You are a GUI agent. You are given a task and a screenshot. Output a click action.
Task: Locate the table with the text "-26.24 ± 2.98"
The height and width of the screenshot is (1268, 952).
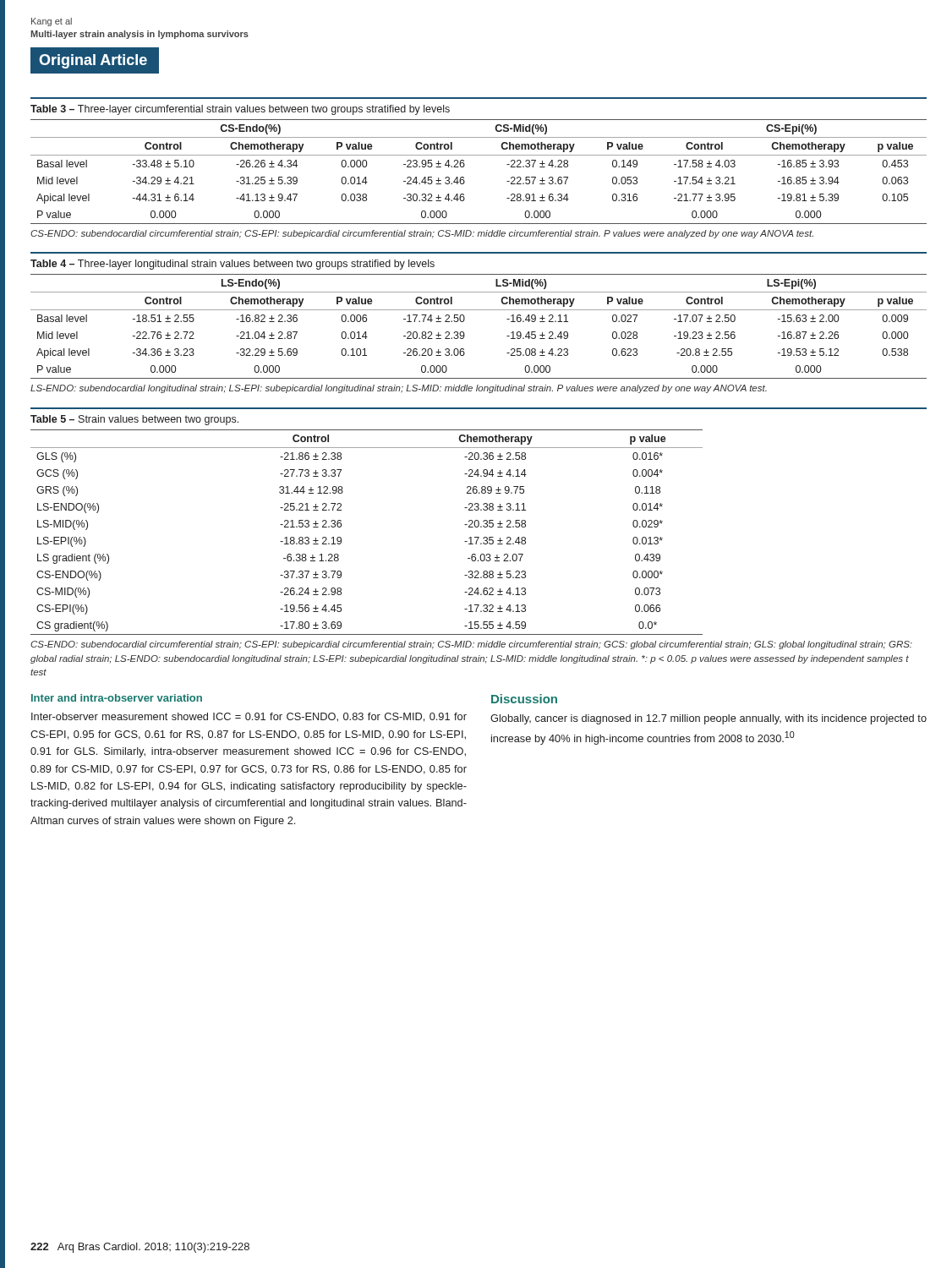coord(479,532)
